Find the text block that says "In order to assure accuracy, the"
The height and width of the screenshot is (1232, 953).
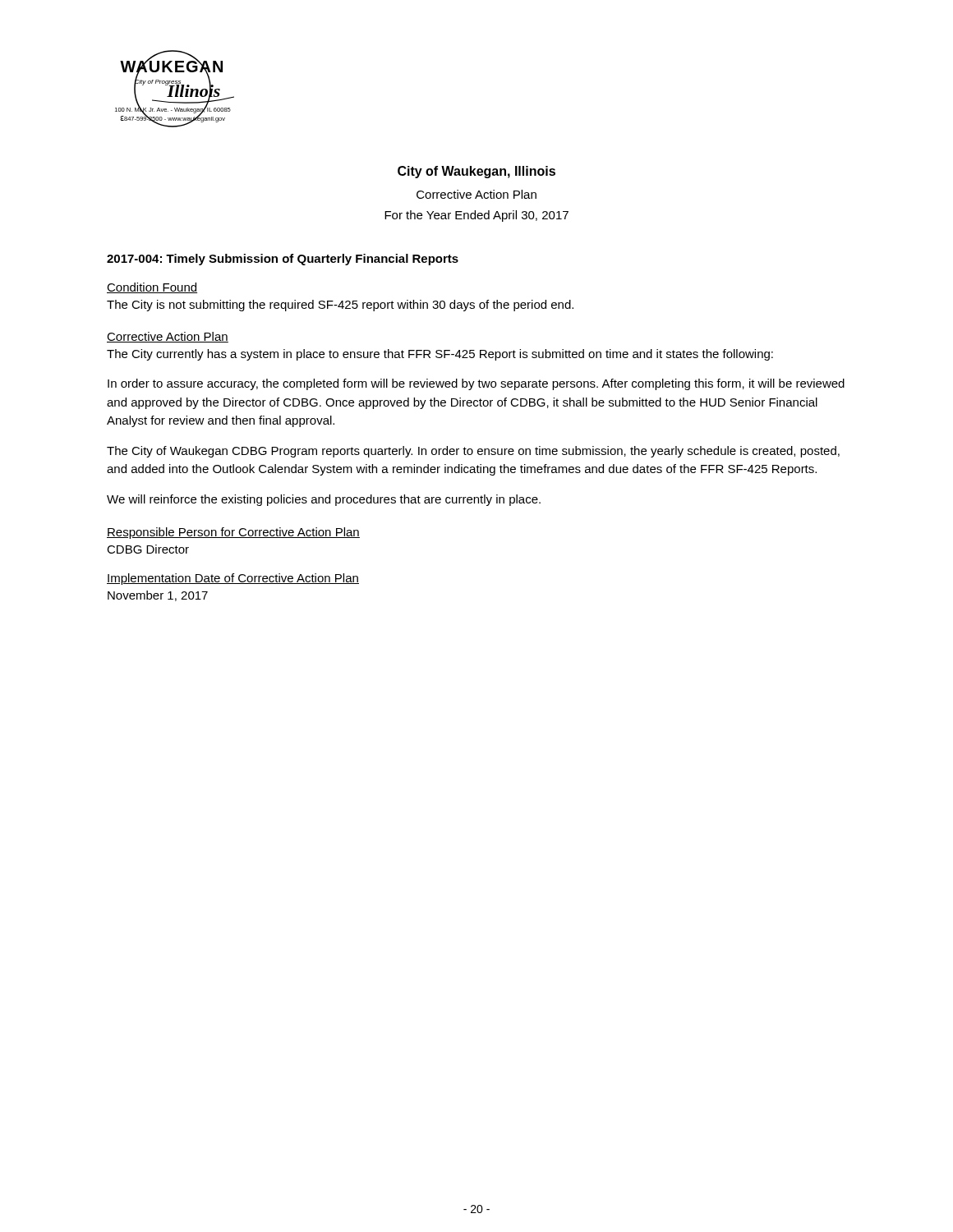(476, 402)
